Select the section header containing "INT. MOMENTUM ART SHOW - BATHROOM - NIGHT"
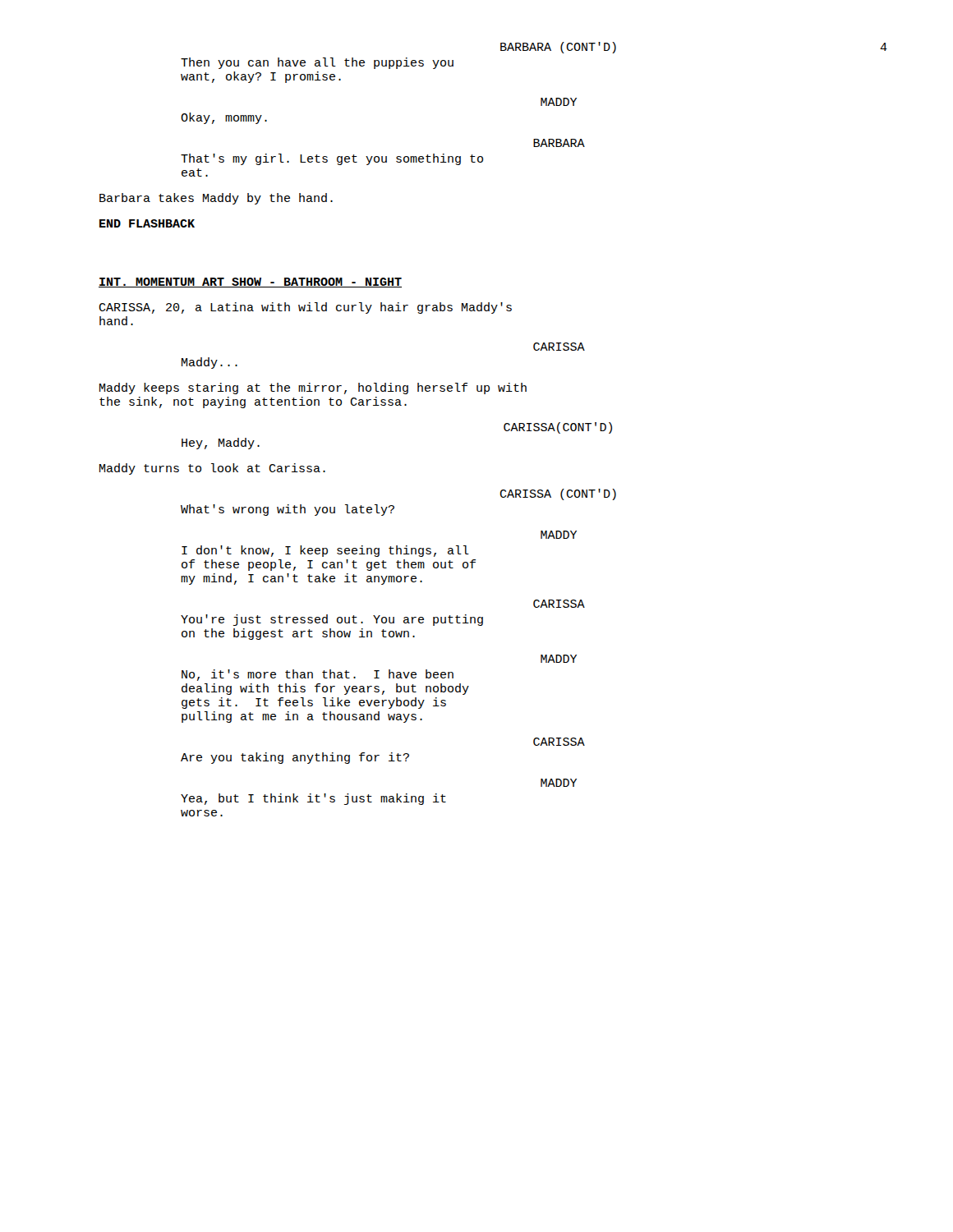The image size is (953, 1232). coord(250,283)
